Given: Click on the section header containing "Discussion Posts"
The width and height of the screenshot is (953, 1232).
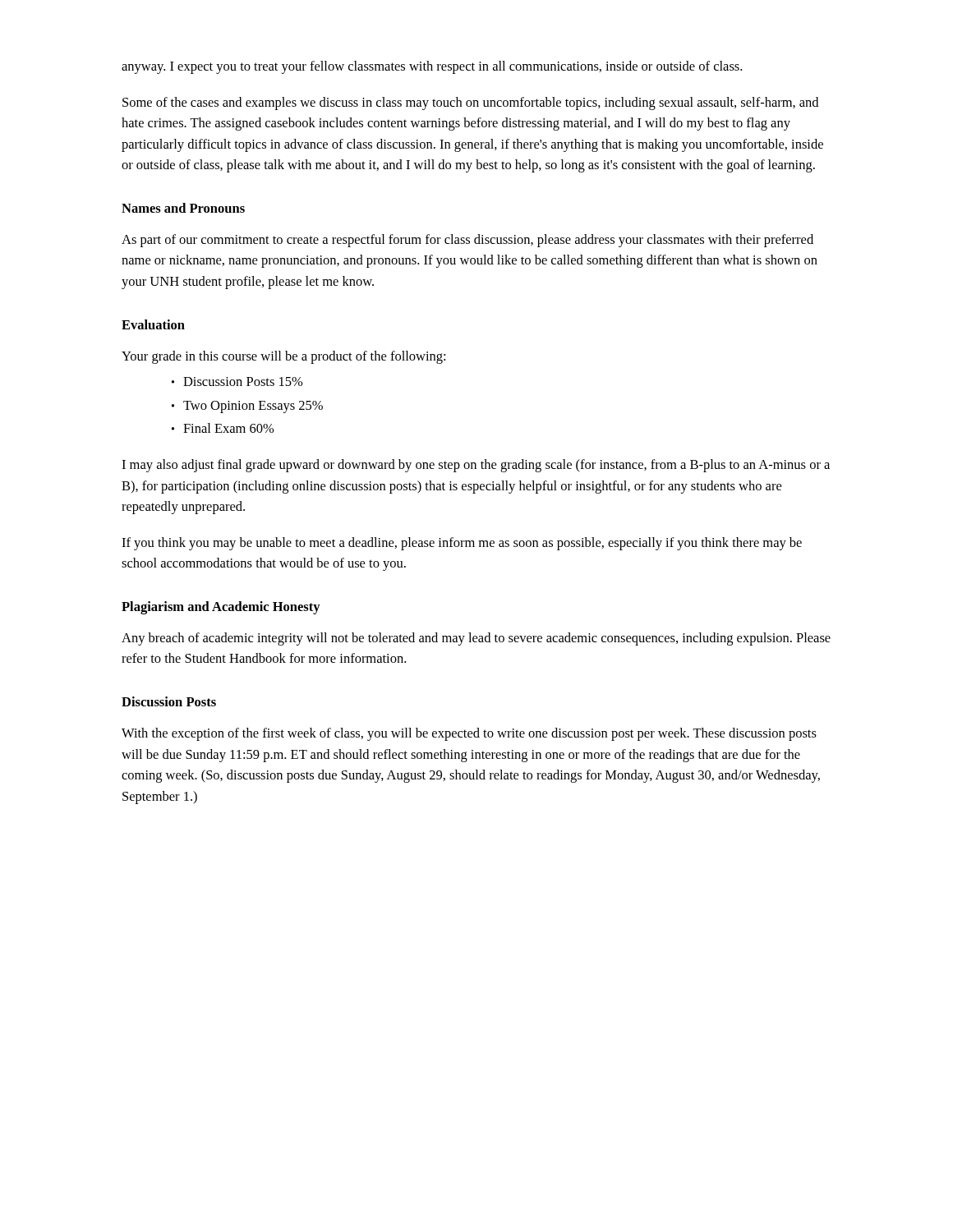Looking at the screenshot, I should coord(169,702).
